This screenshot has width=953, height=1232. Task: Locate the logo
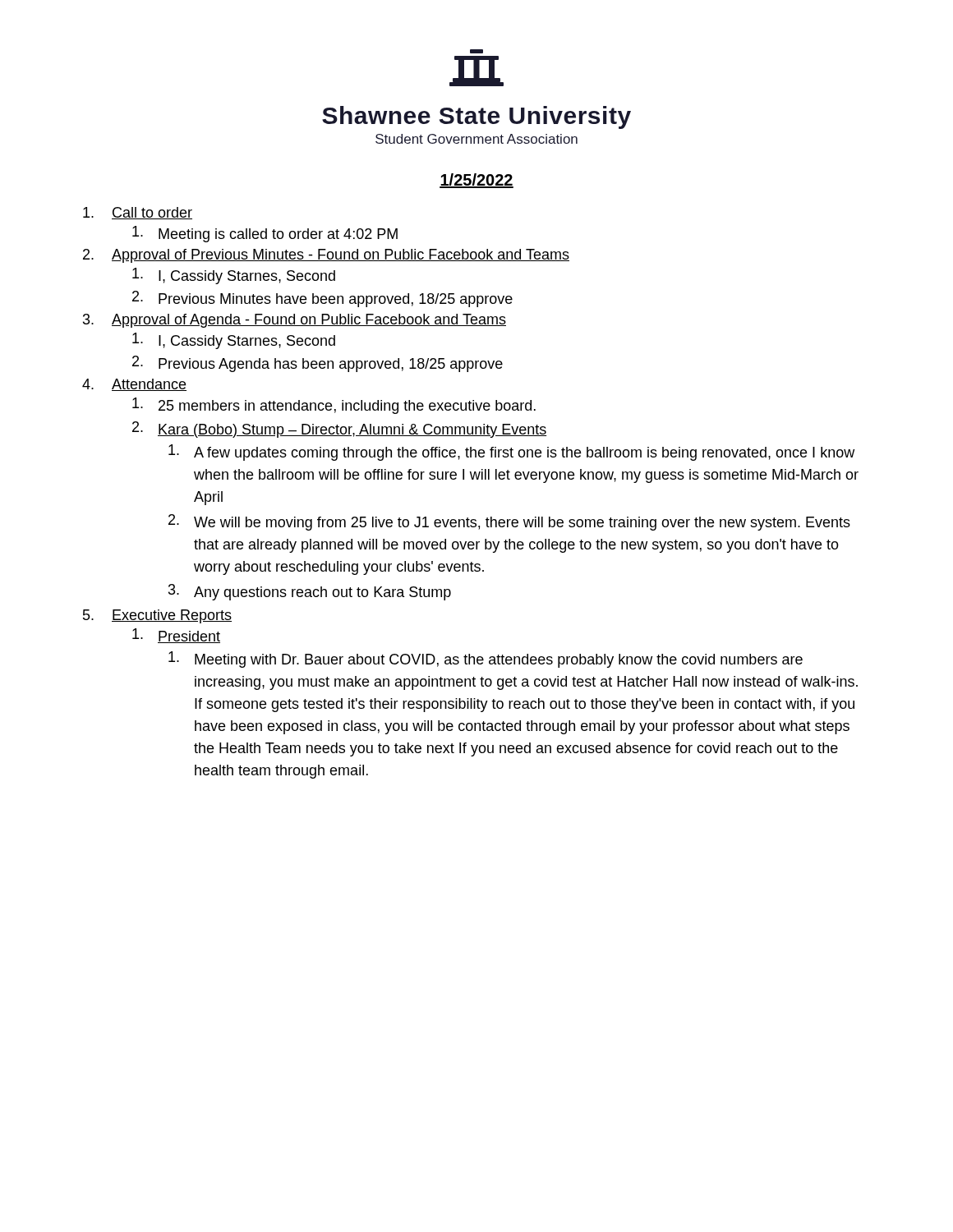tap(476, 99)
